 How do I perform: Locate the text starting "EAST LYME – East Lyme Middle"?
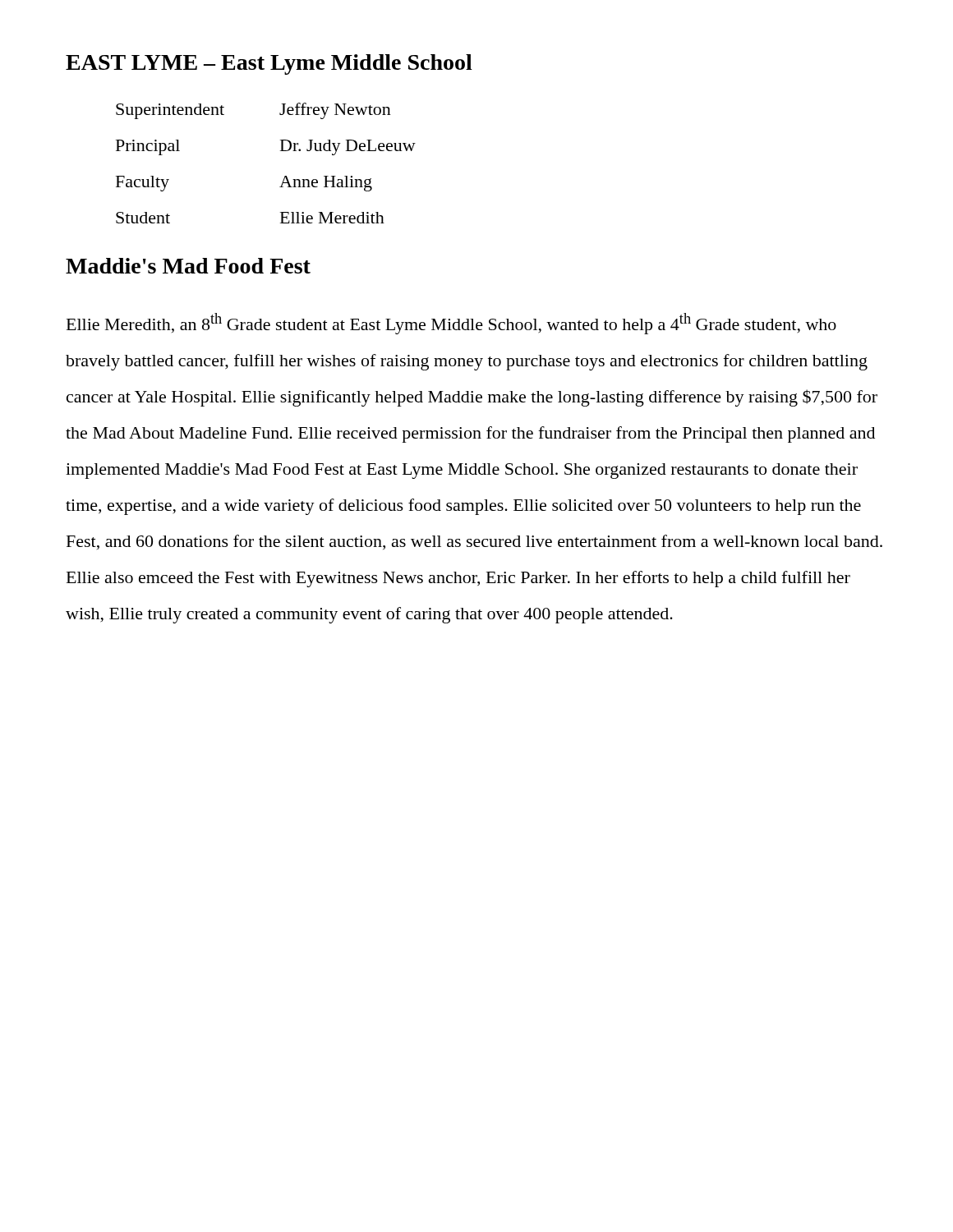pos(476,62)
